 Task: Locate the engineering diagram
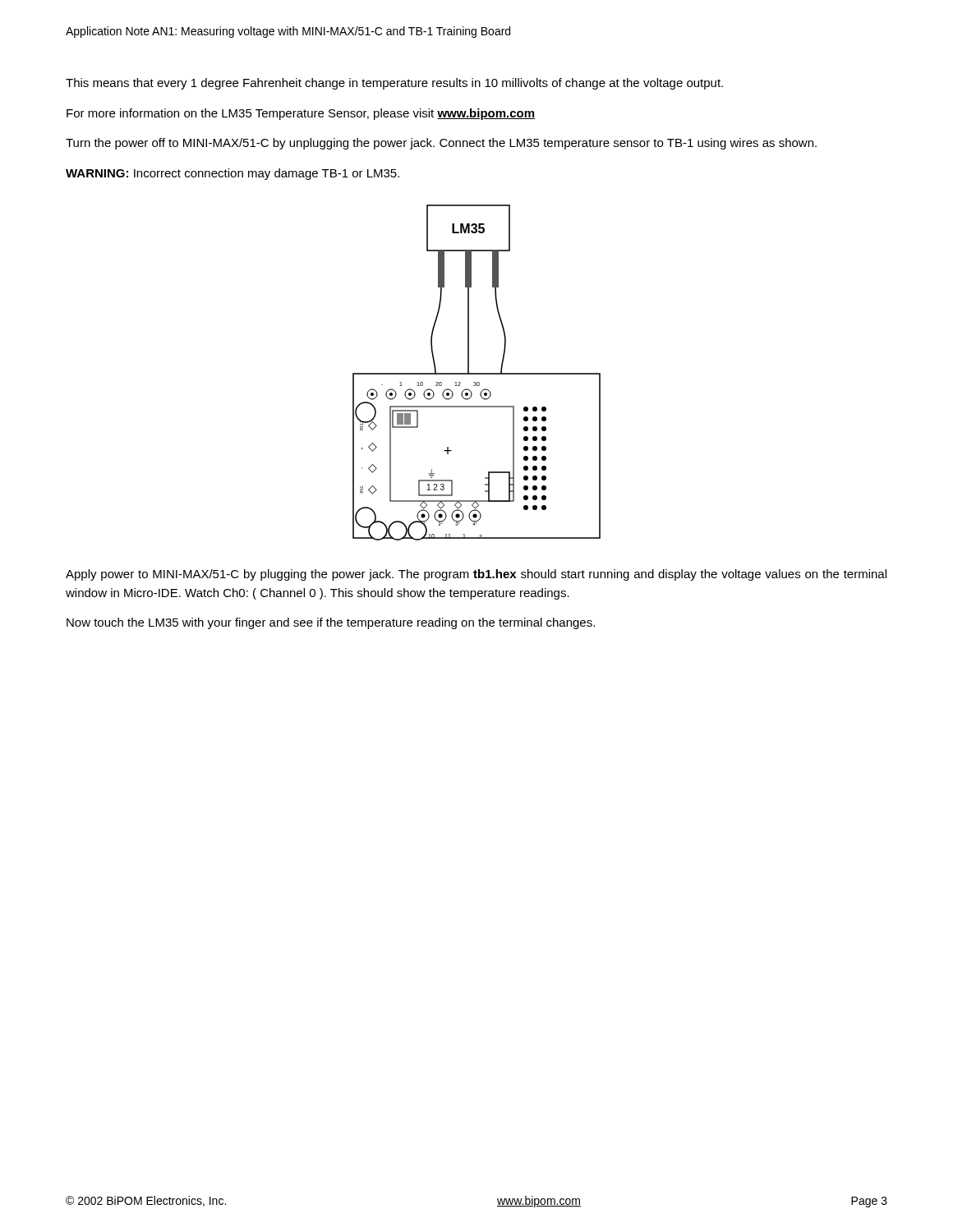476,374
